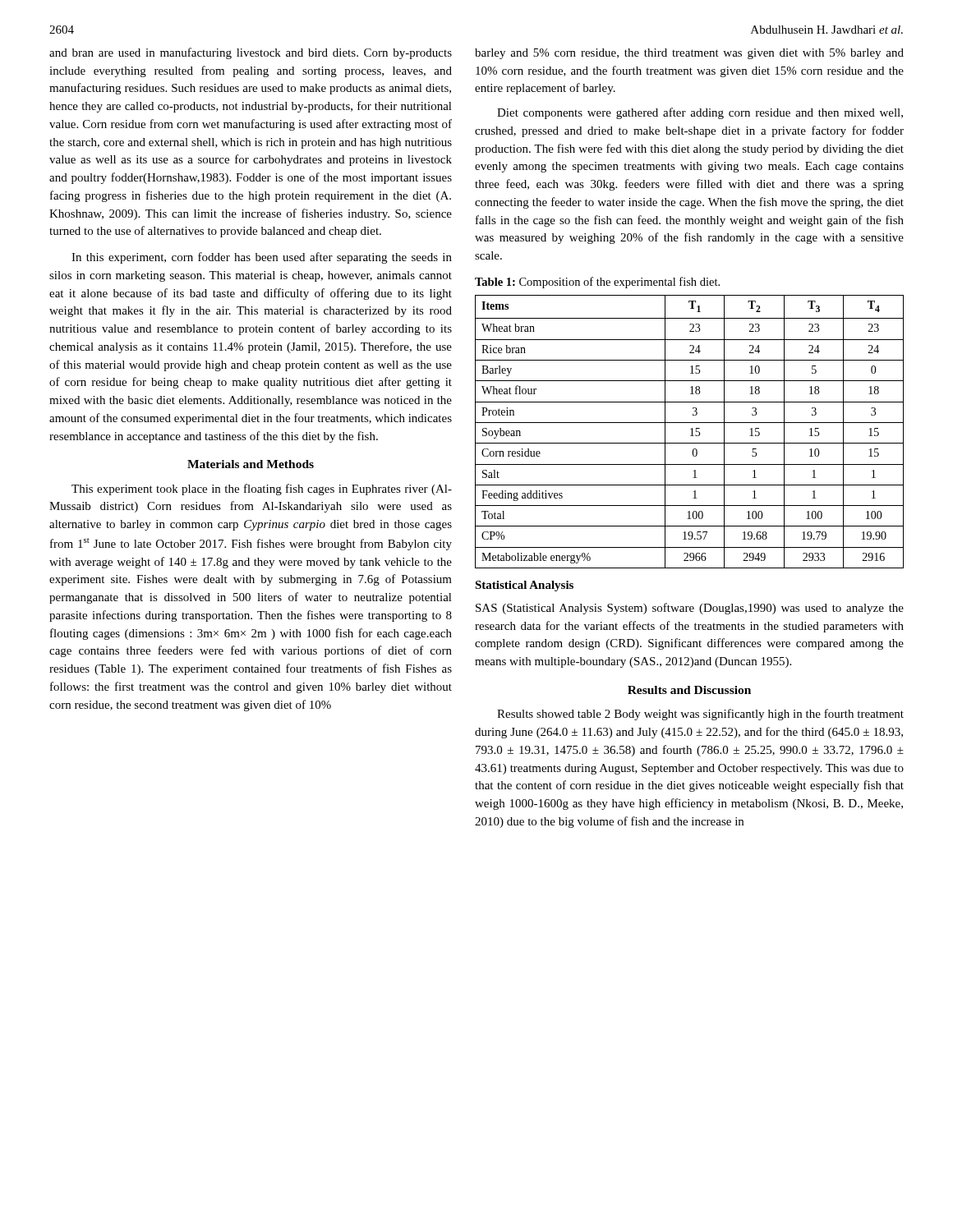
Task: Click on the table containing "T 4"
Action: 689,432
